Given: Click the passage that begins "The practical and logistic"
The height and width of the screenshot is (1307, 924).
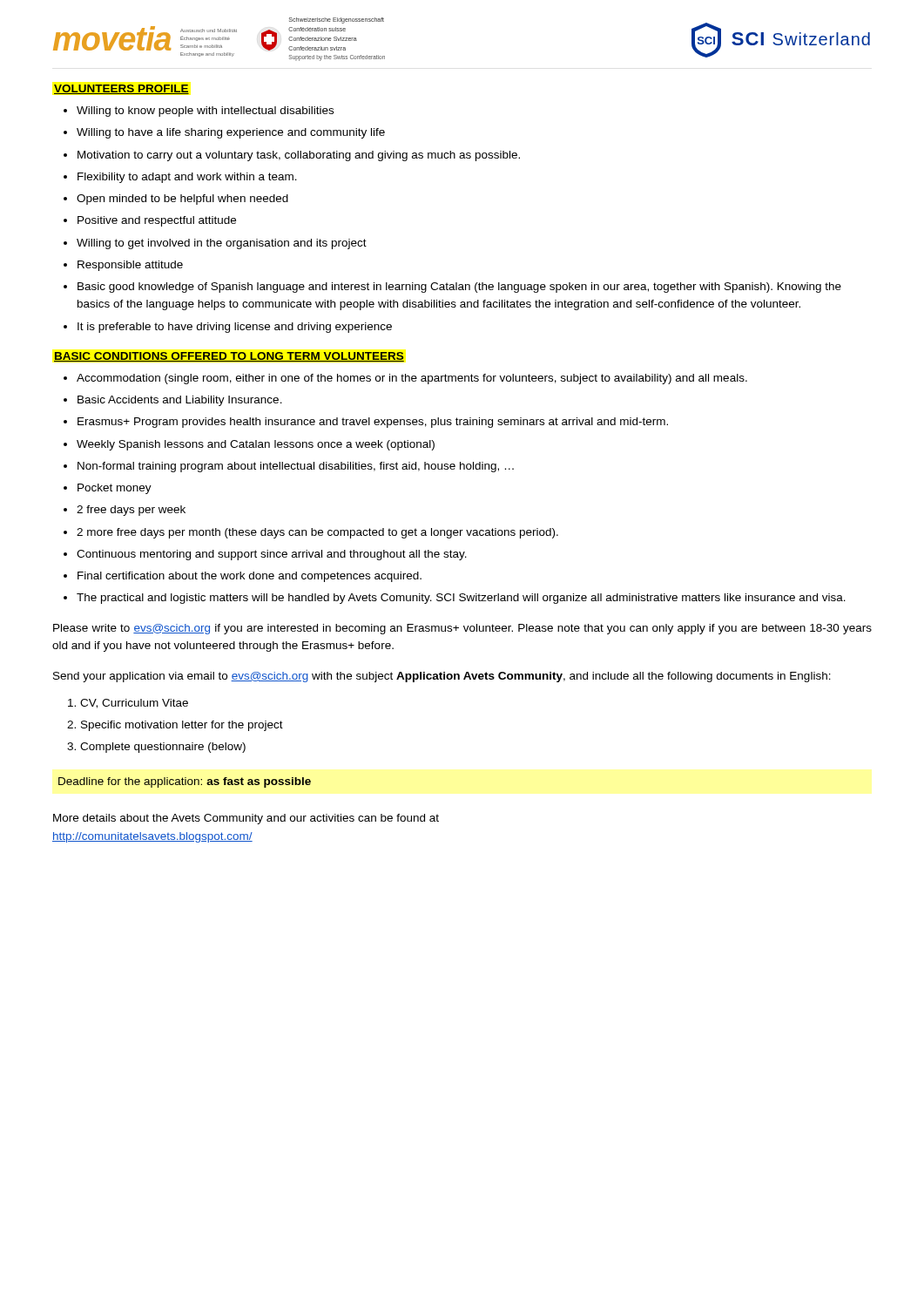Looking at the screenshot, I should click(x=461, y=598).
